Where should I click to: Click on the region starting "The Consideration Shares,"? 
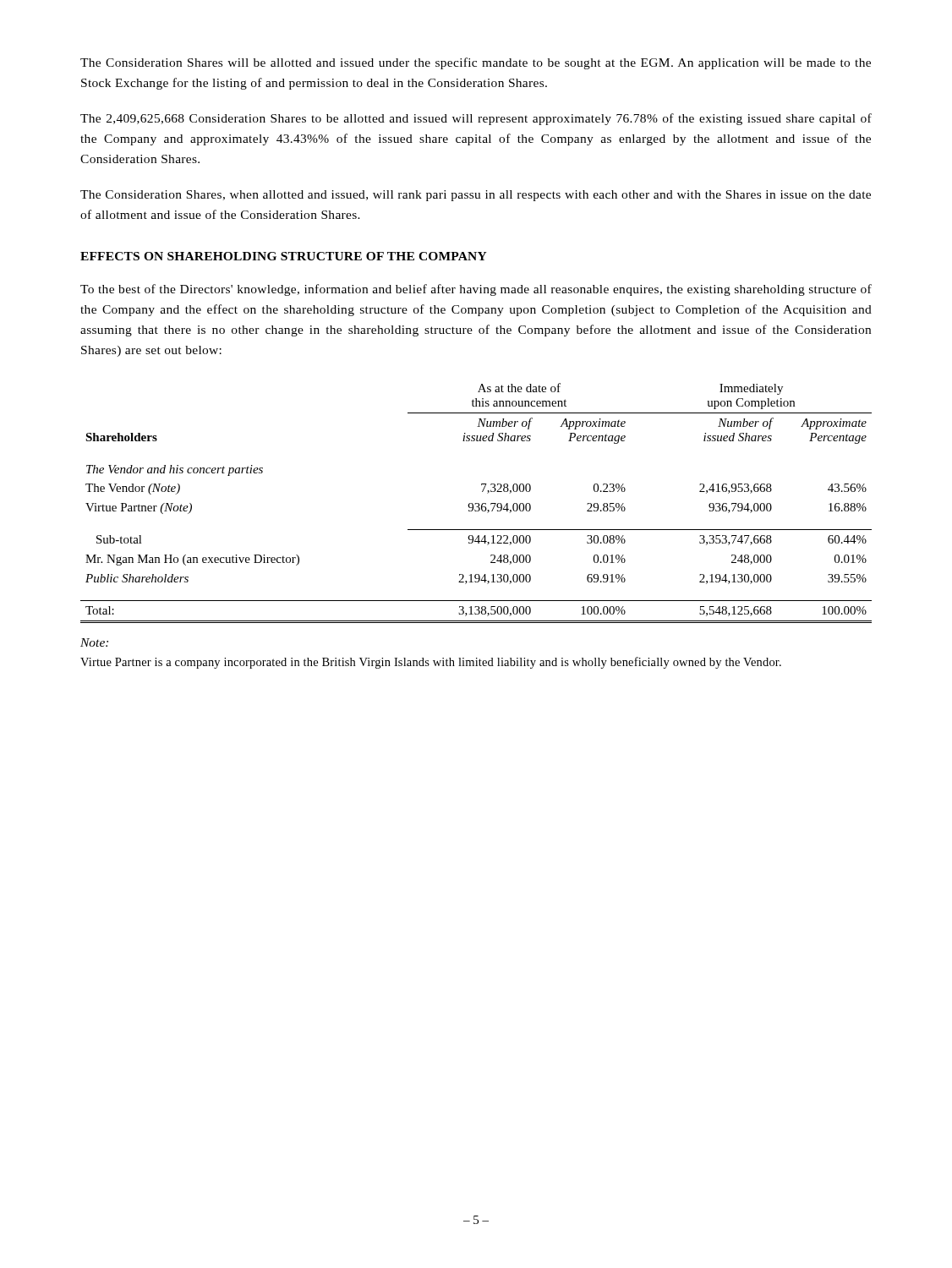[476, 204]
